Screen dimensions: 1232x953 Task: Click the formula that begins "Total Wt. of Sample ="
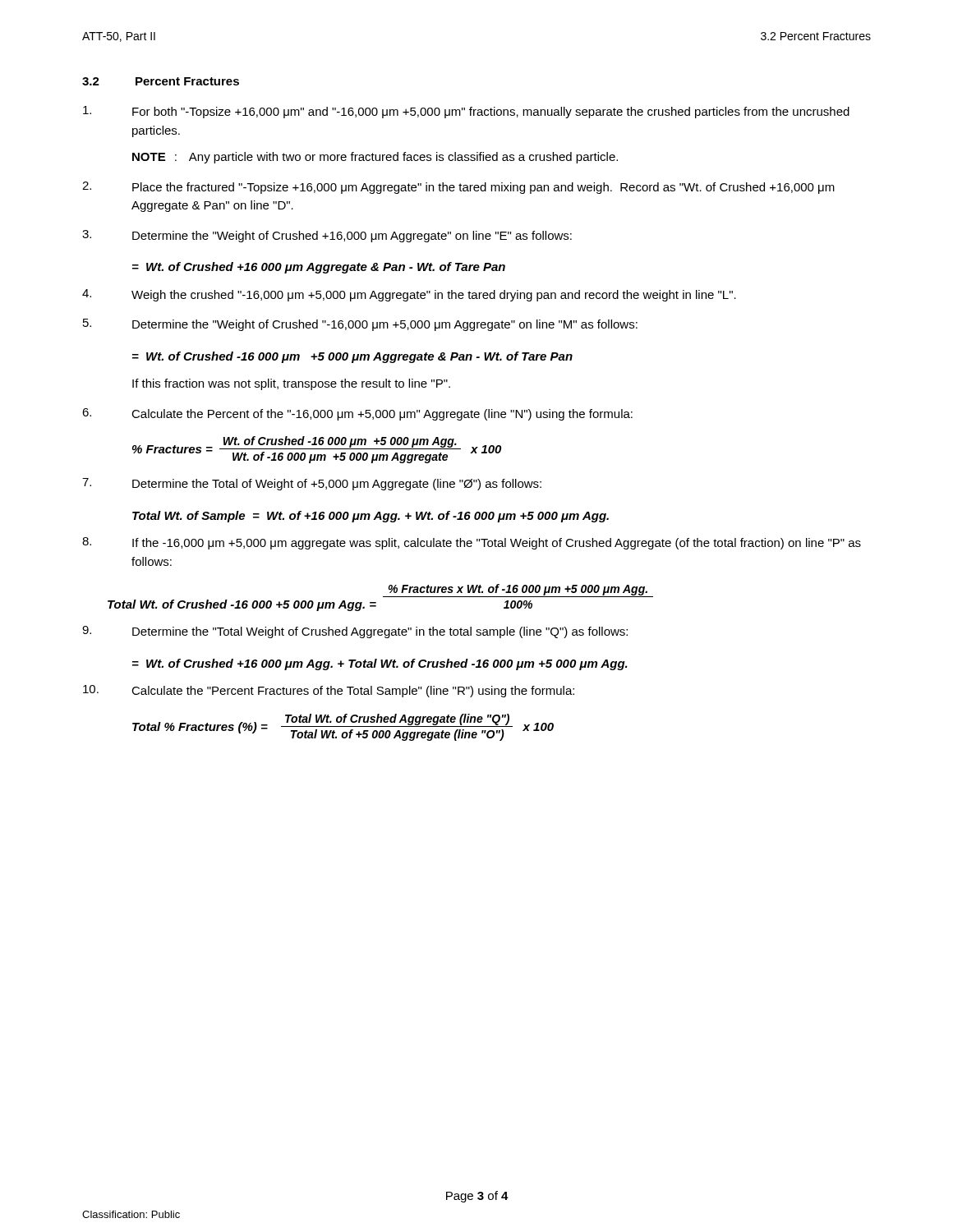click(371, 515)
